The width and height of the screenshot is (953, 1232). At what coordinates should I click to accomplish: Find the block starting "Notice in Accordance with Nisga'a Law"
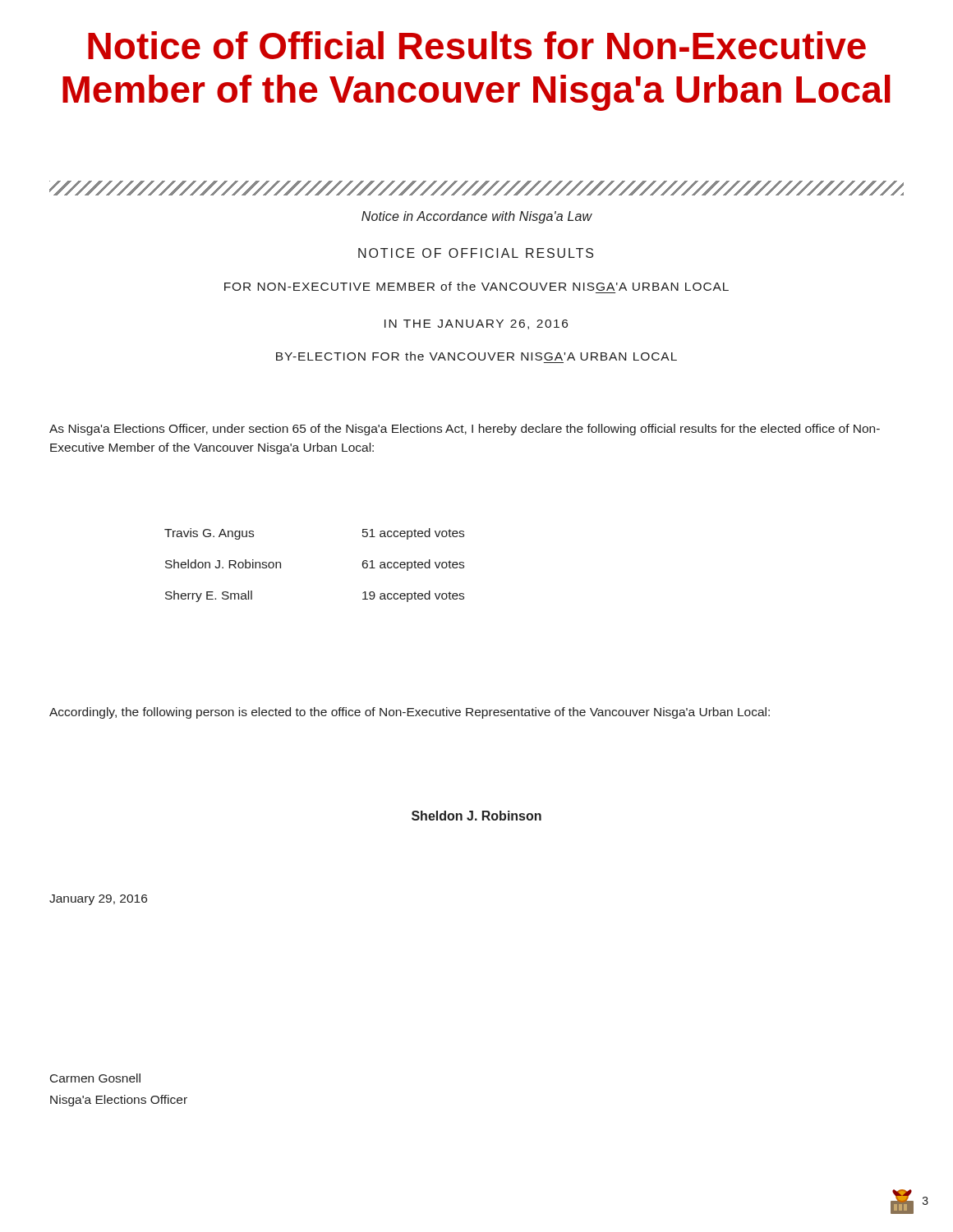(476, 216)
